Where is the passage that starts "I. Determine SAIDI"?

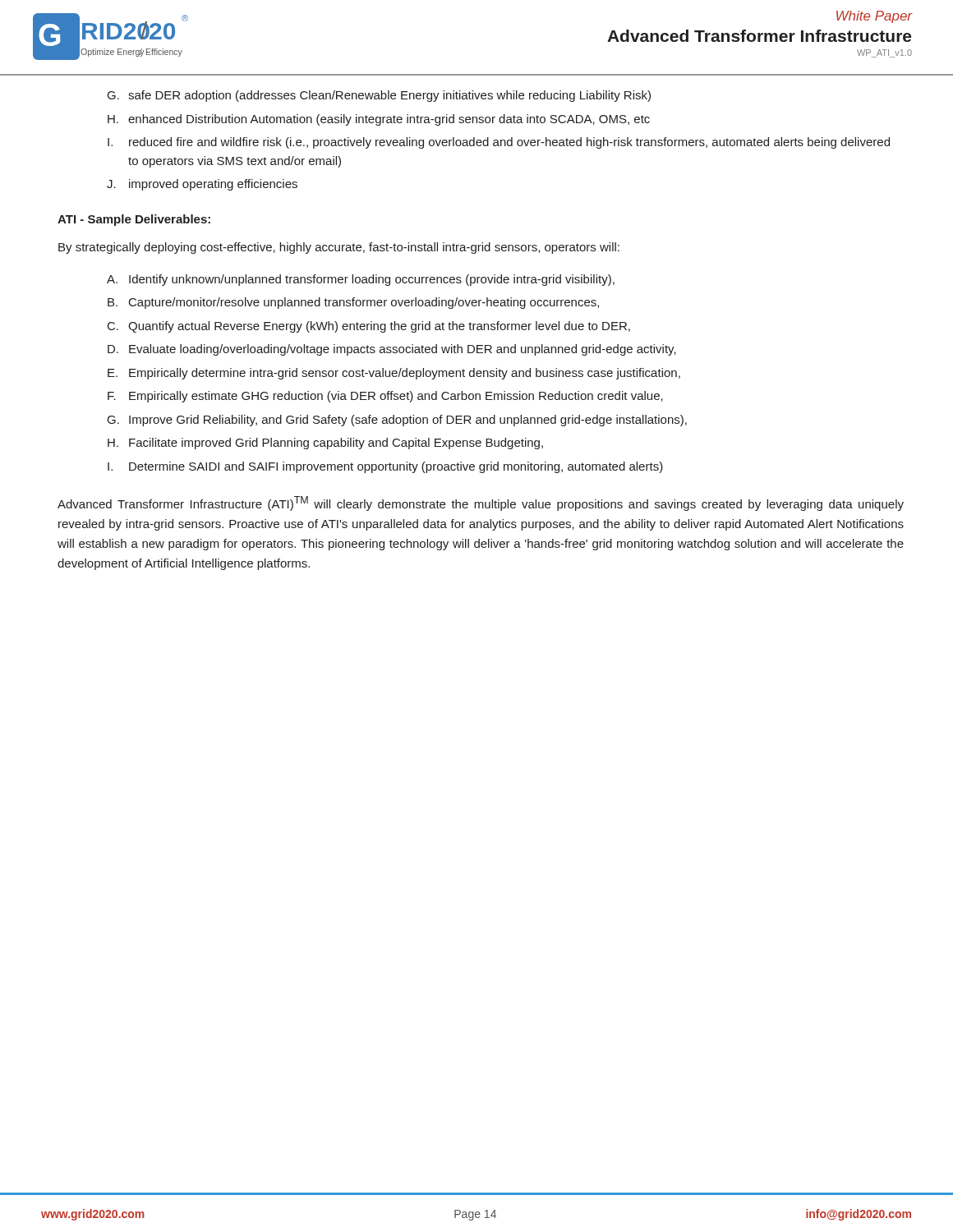point(505,466)
